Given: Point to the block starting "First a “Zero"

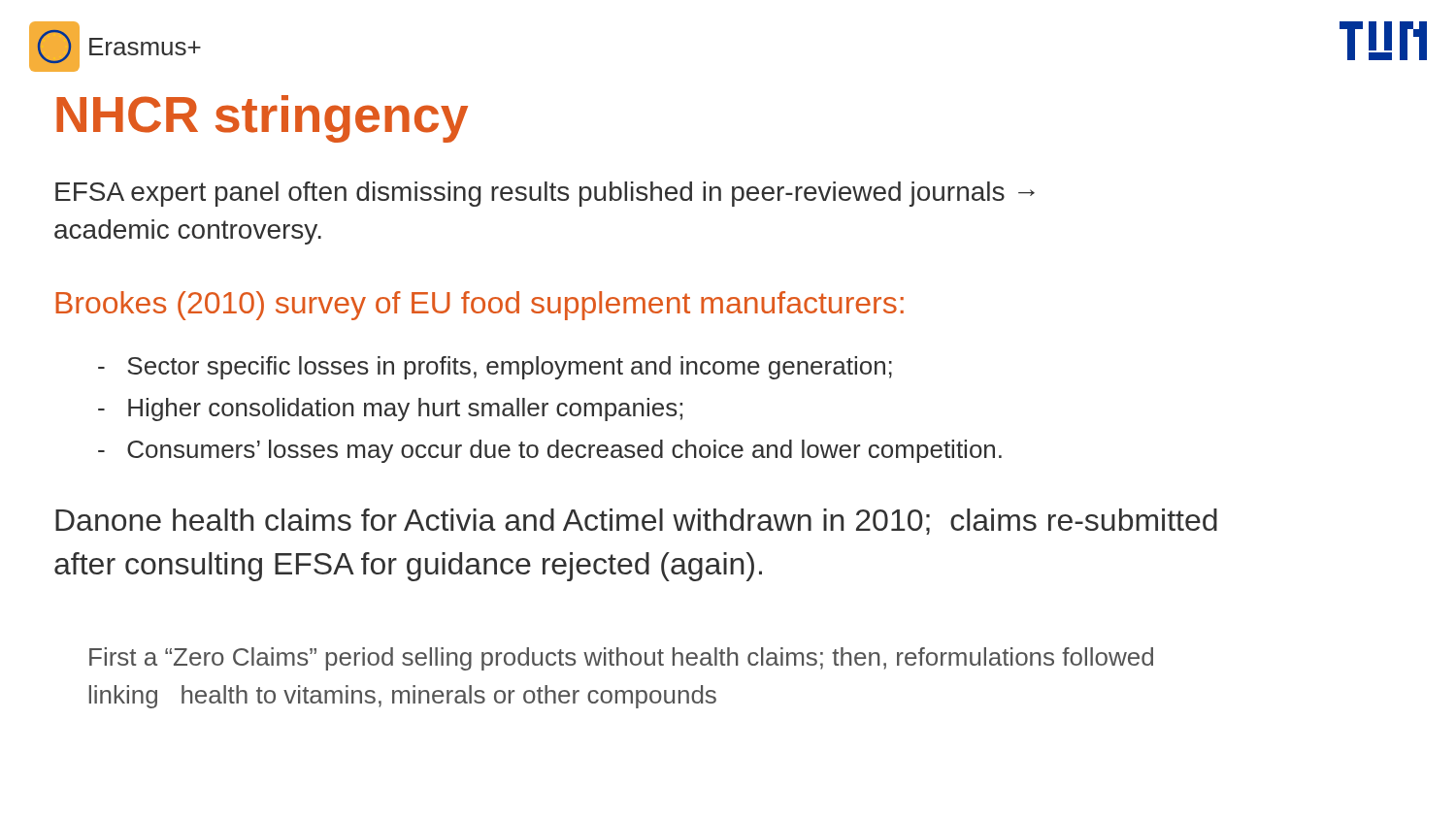Looking at the screenshot, I should pos(621,676).
